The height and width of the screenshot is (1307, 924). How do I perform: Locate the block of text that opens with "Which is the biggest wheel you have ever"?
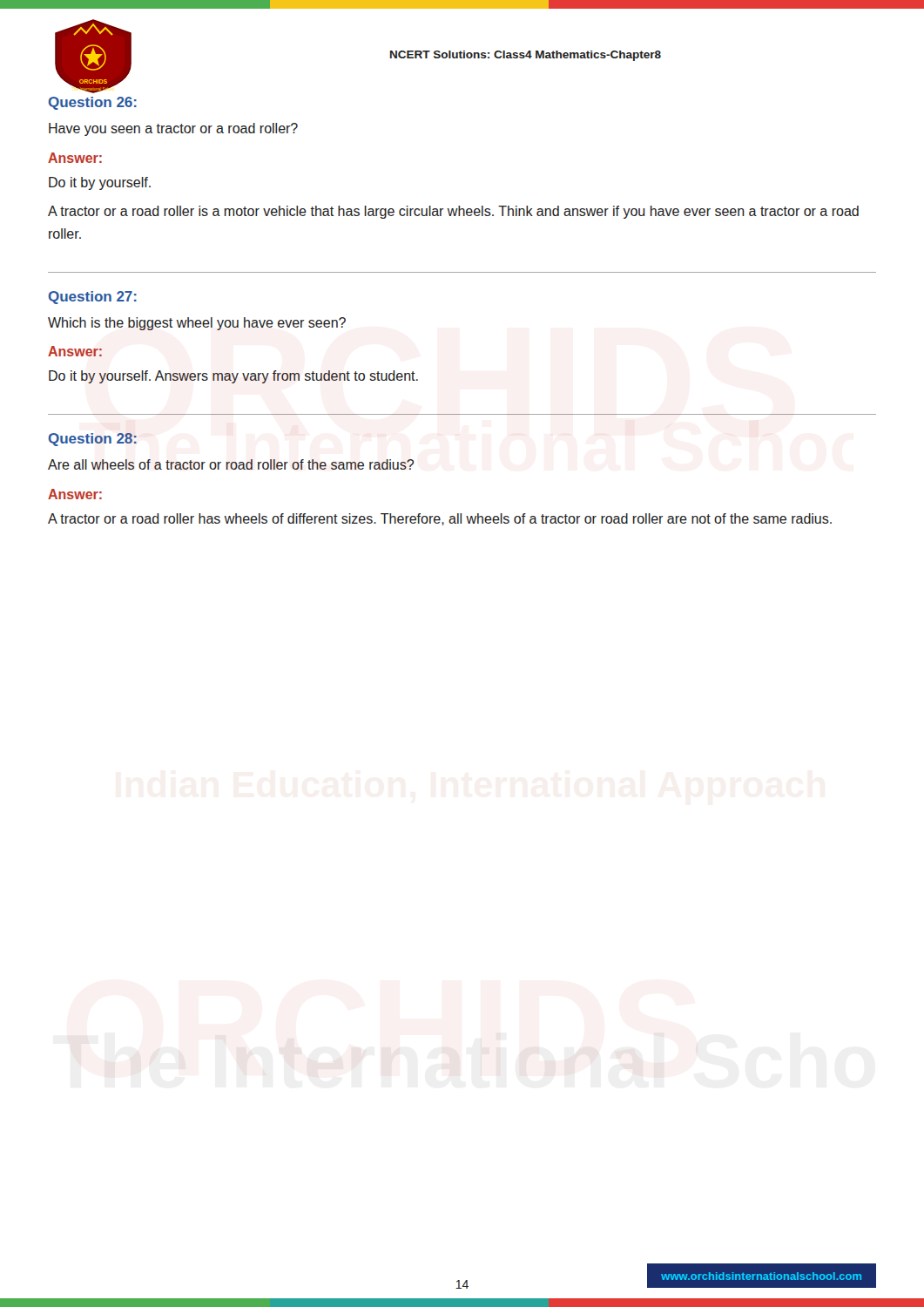[x=197, y=323]
